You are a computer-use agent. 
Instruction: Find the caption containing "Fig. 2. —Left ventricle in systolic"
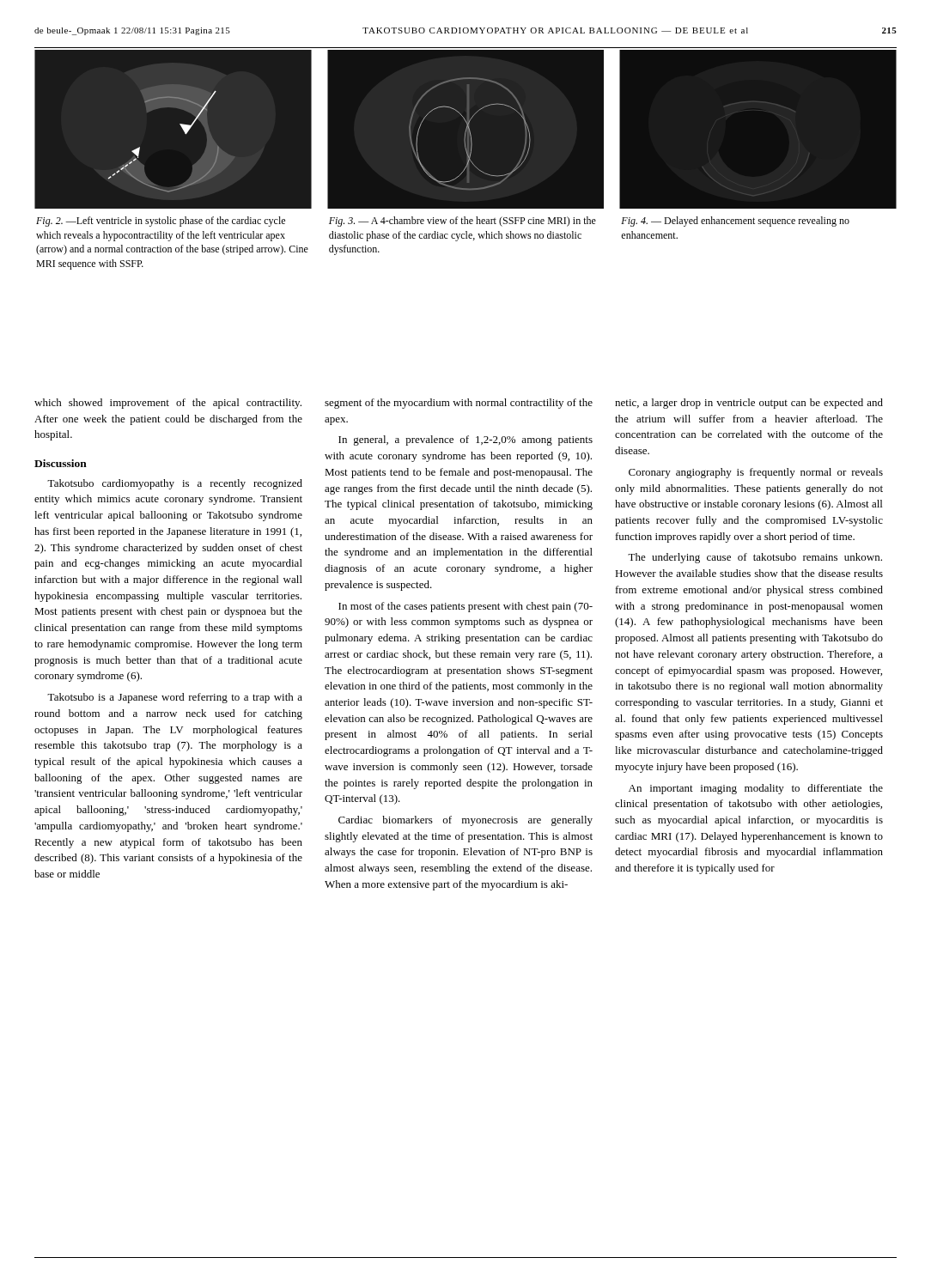(x=172, y=242)
